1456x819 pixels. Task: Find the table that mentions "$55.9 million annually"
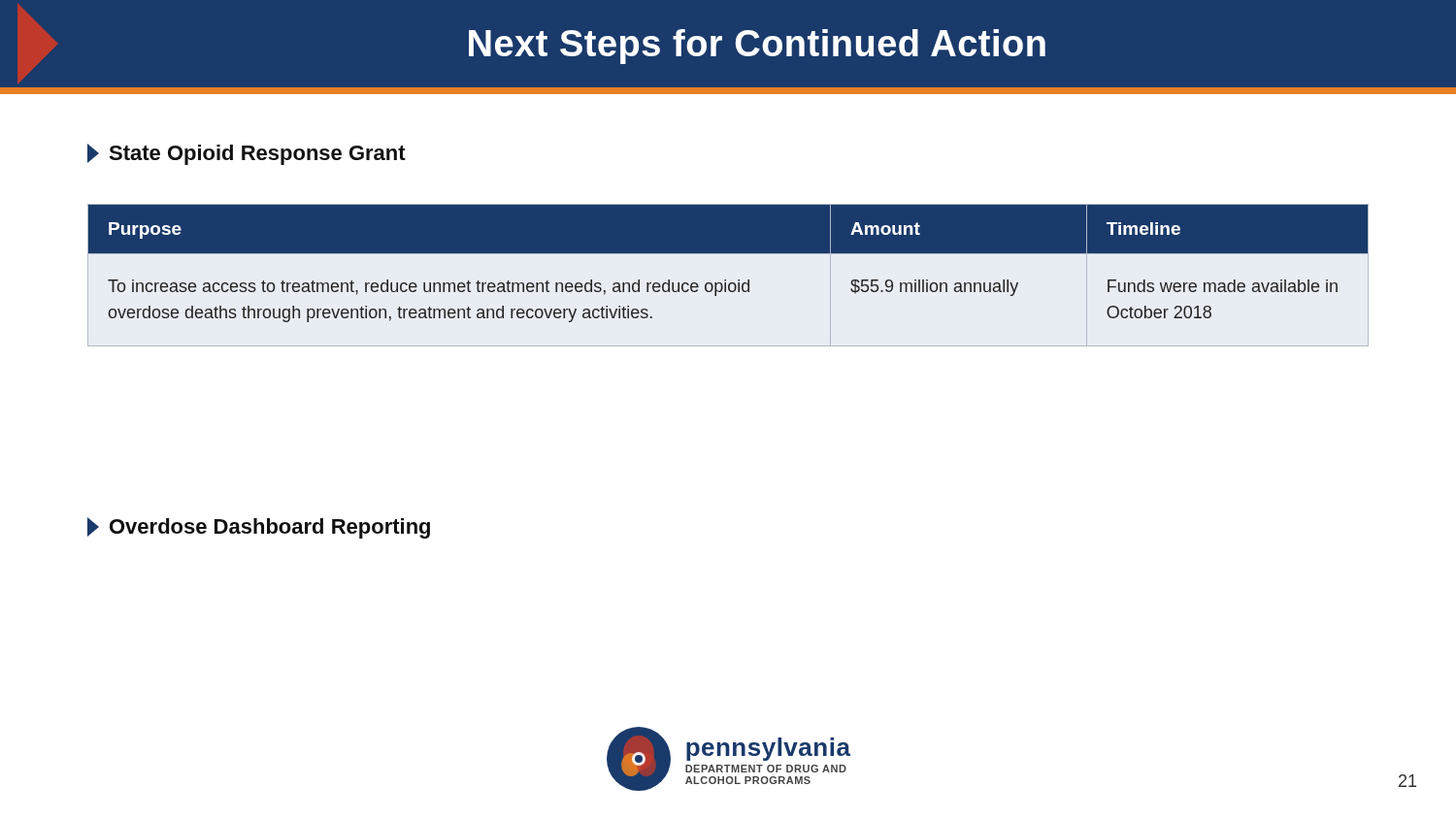pos(728,275)
